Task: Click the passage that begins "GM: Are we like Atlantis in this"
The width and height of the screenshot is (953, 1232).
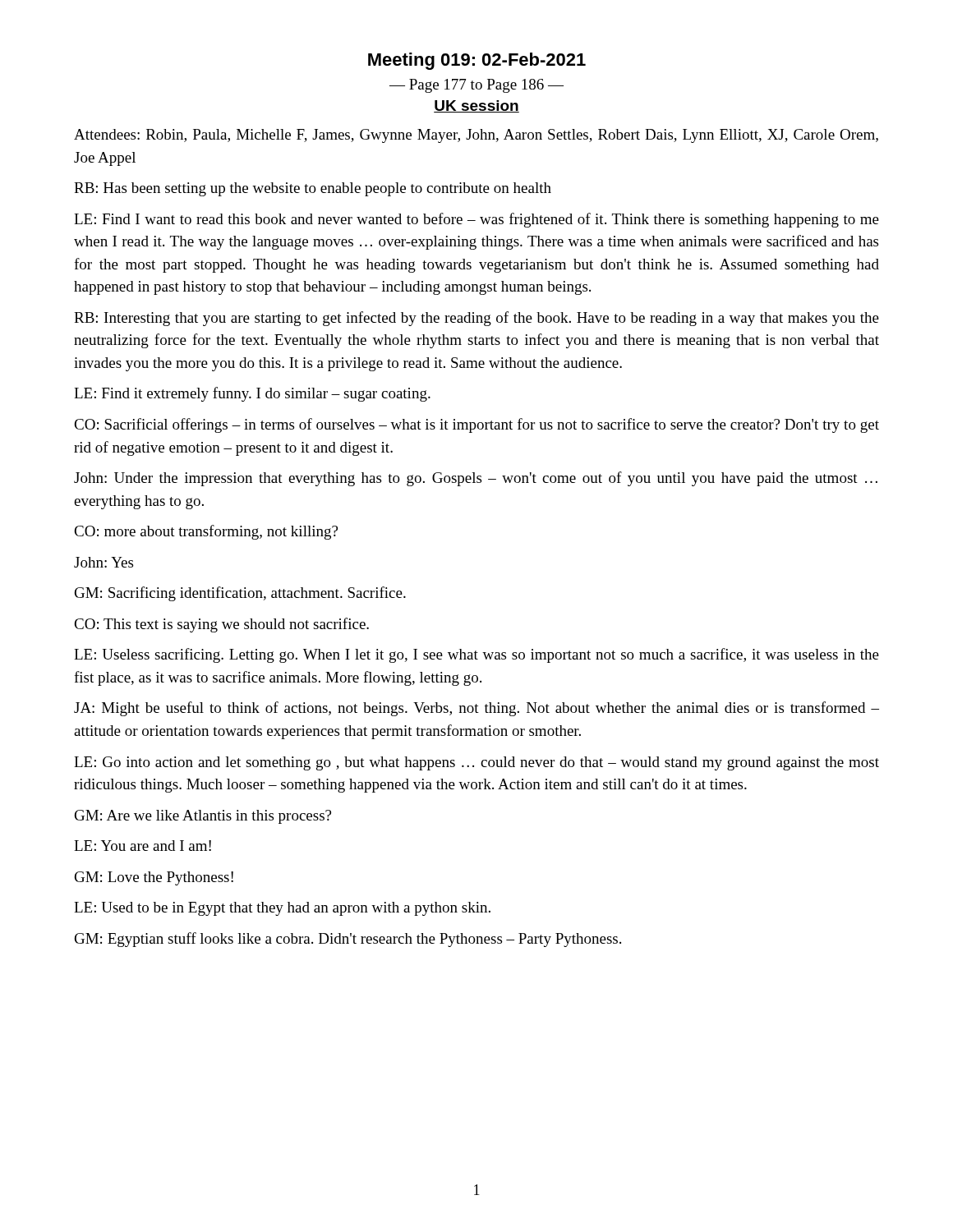Action: coord(203,815)
